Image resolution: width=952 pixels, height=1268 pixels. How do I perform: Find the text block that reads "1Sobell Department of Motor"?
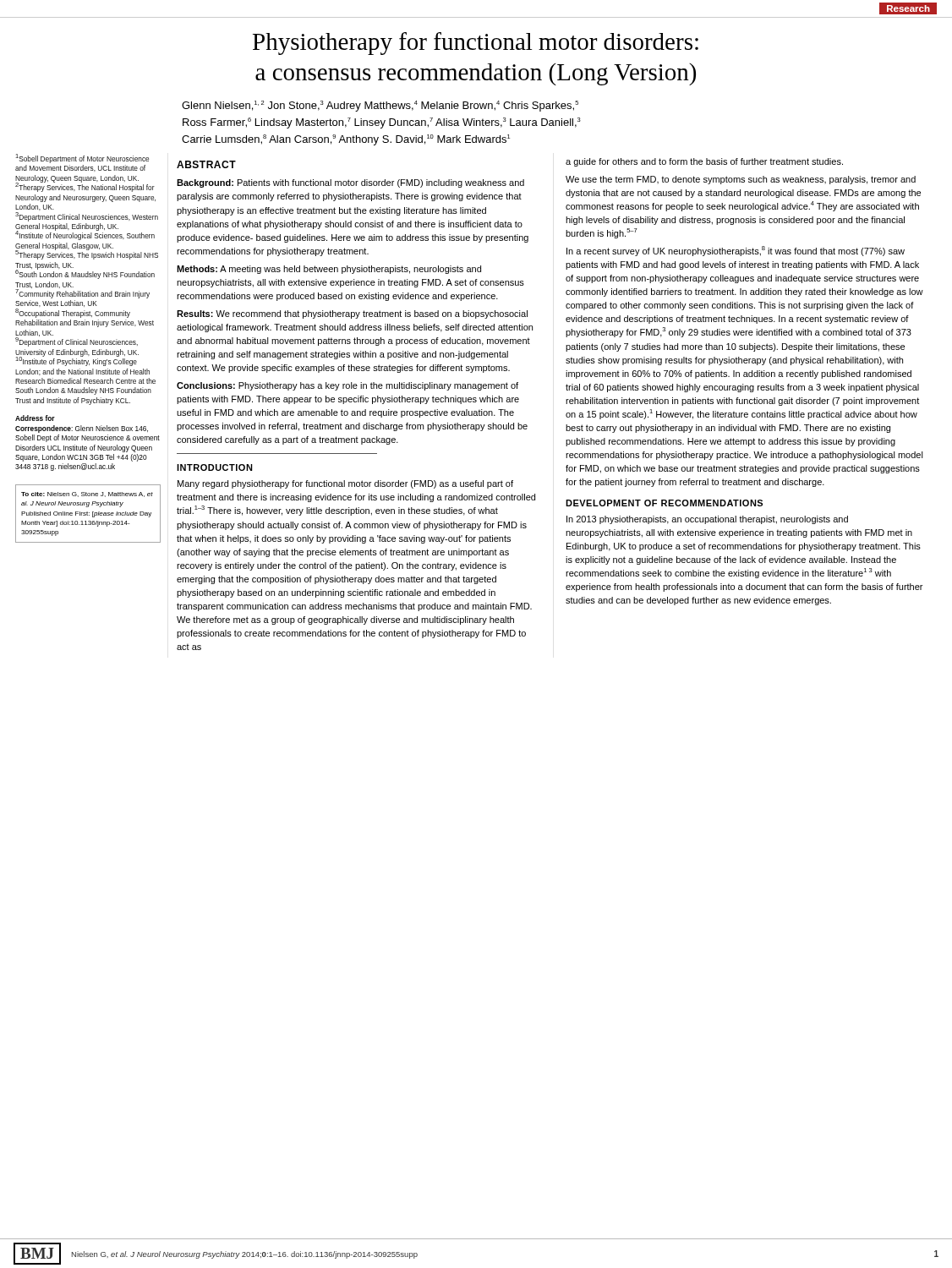87,280
